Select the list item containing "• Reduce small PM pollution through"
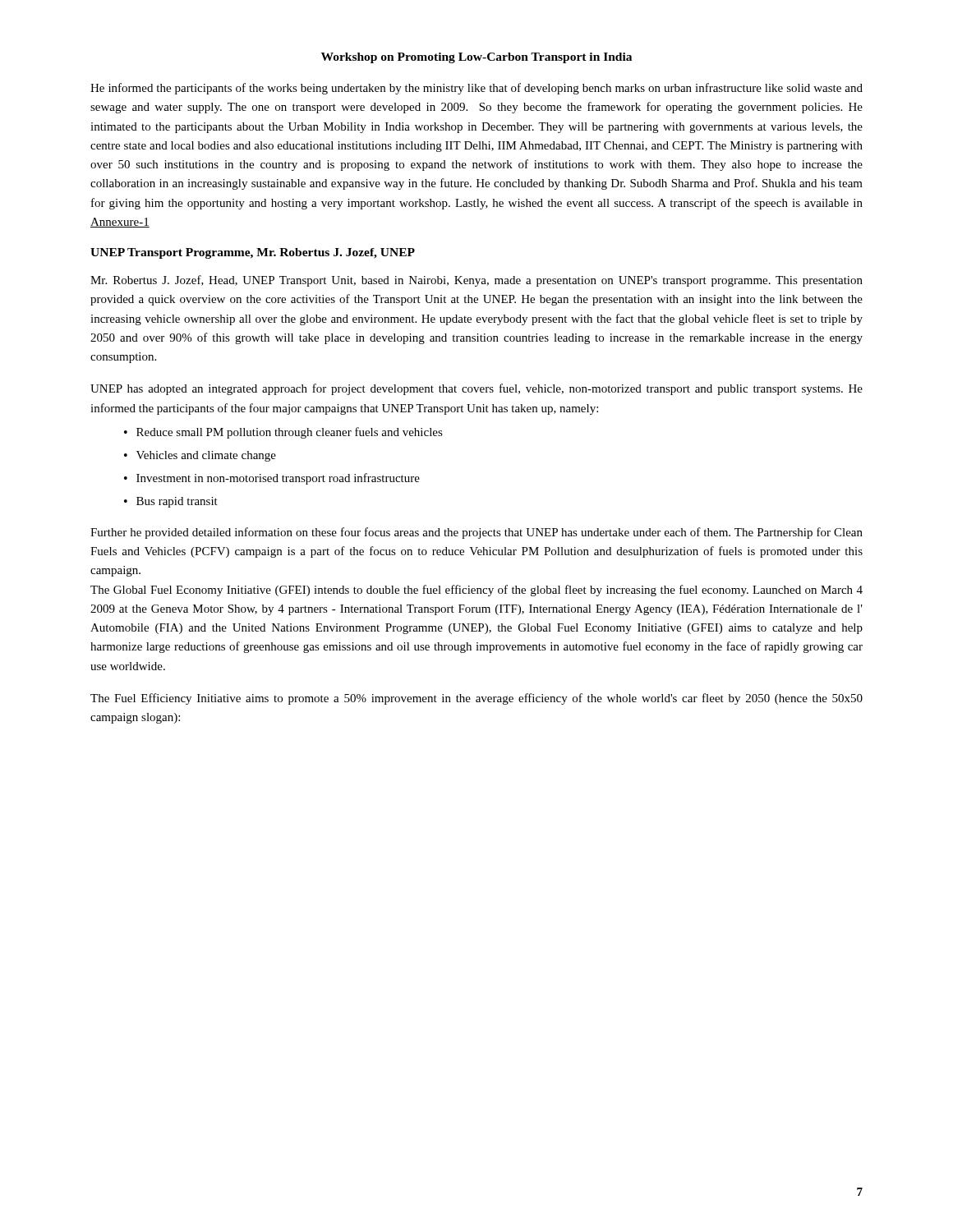 tap(283, 433)
